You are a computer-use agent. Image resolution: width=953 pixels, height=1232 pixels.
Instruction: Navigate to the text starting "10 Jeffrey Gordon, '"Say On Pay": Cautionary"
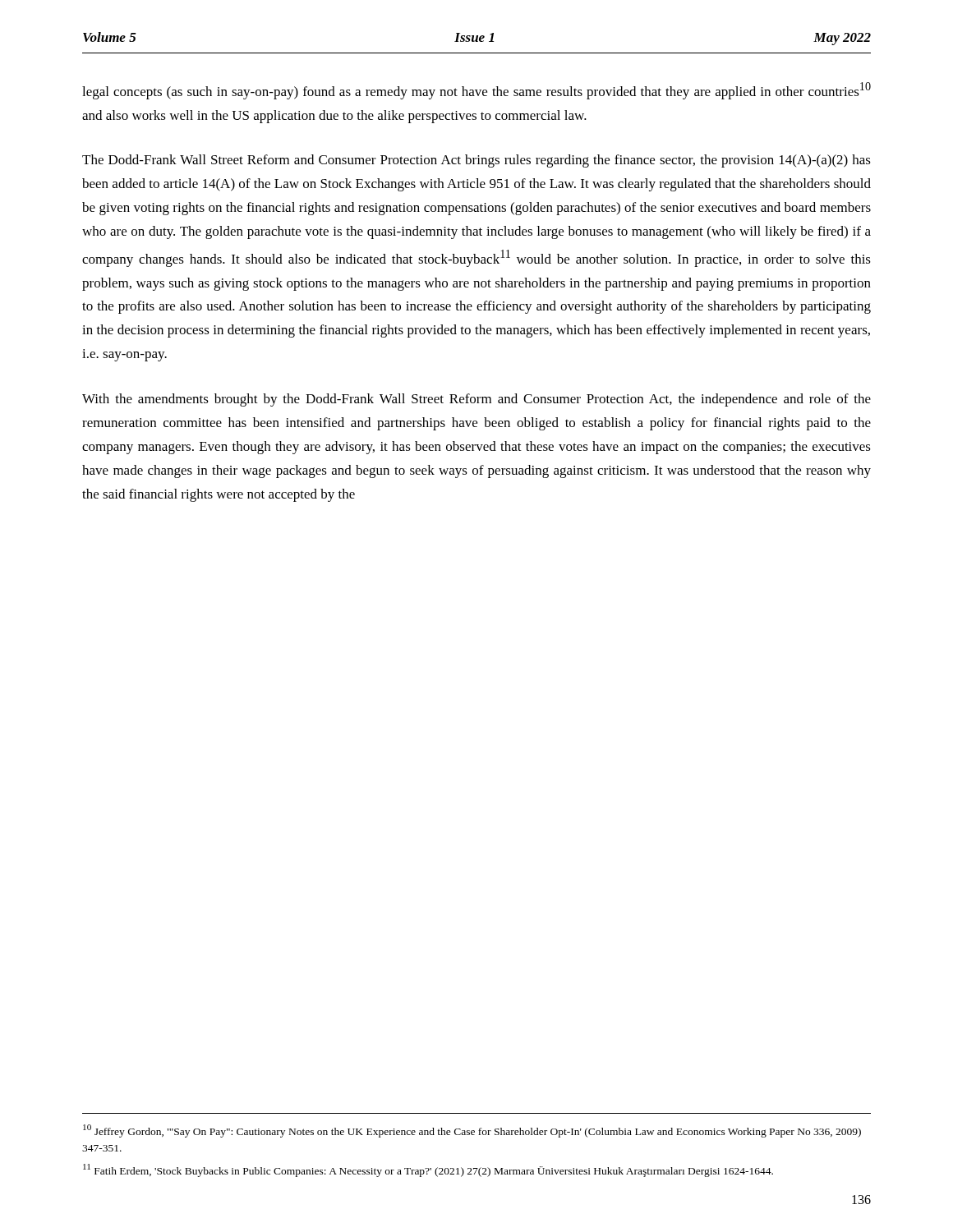[x=472, y=1138]
